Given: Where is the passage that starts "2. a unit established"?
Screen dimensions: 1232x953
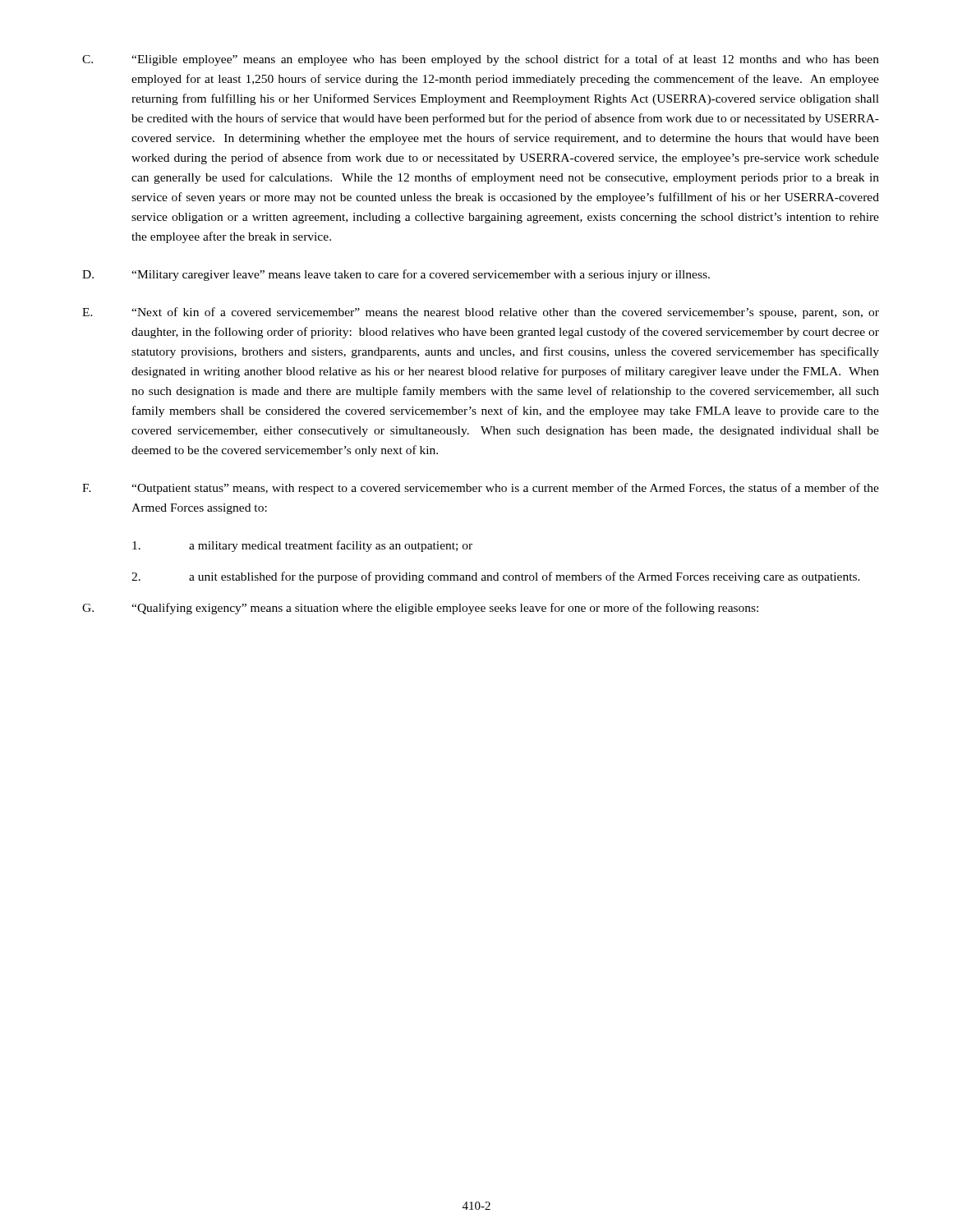Looking at the screenshot, I should (505, 577).
